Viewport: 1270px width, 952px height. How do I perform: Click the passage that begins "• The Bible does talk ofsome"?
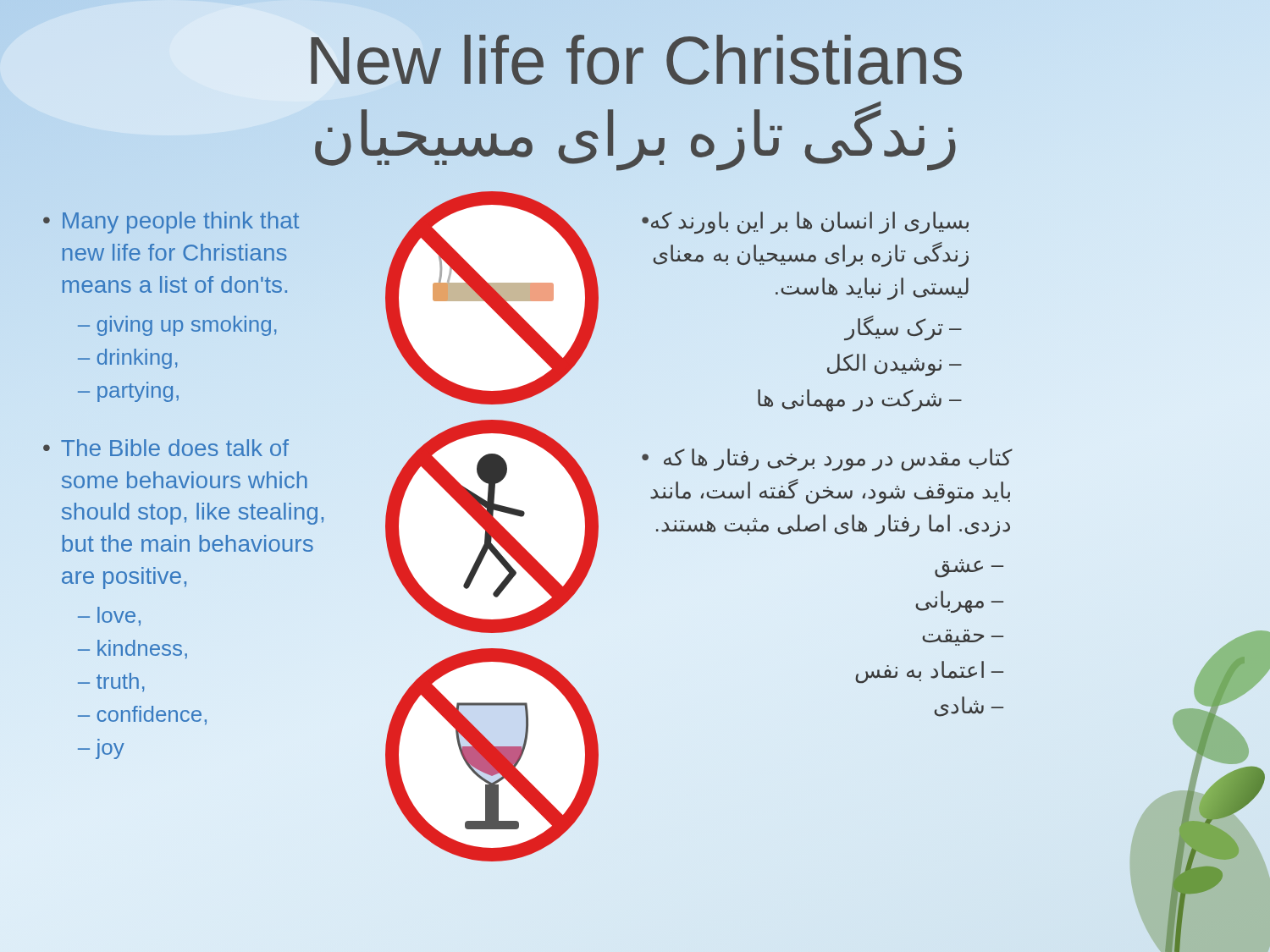click(184, 598)
